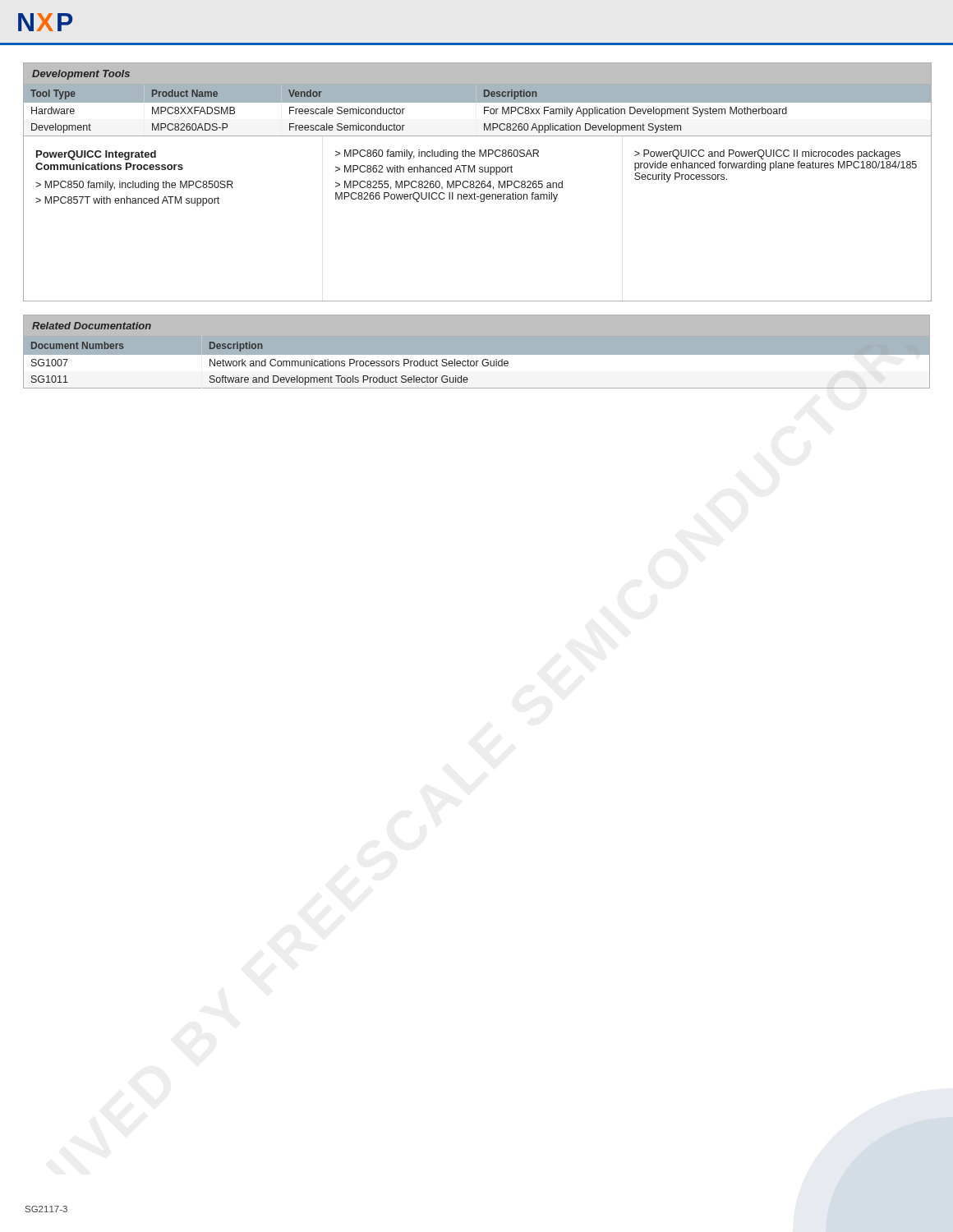The image size is (953, 1232).
Task: Select the table that reads "Network and Communications"
Action: pos(476,362)
